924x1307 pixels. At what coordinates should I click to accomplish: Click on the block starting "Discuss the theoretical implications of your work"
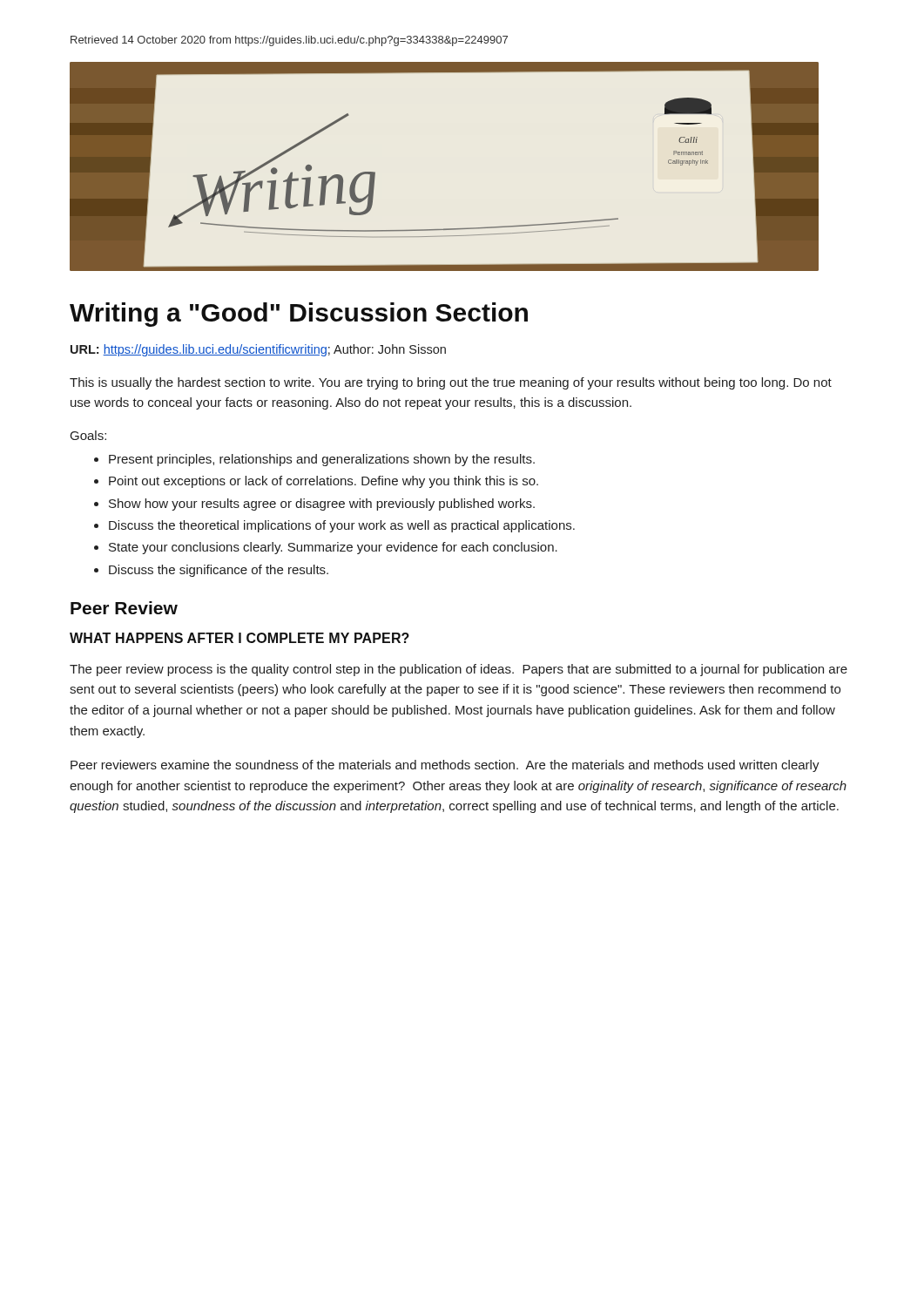(x=342, y=525)
